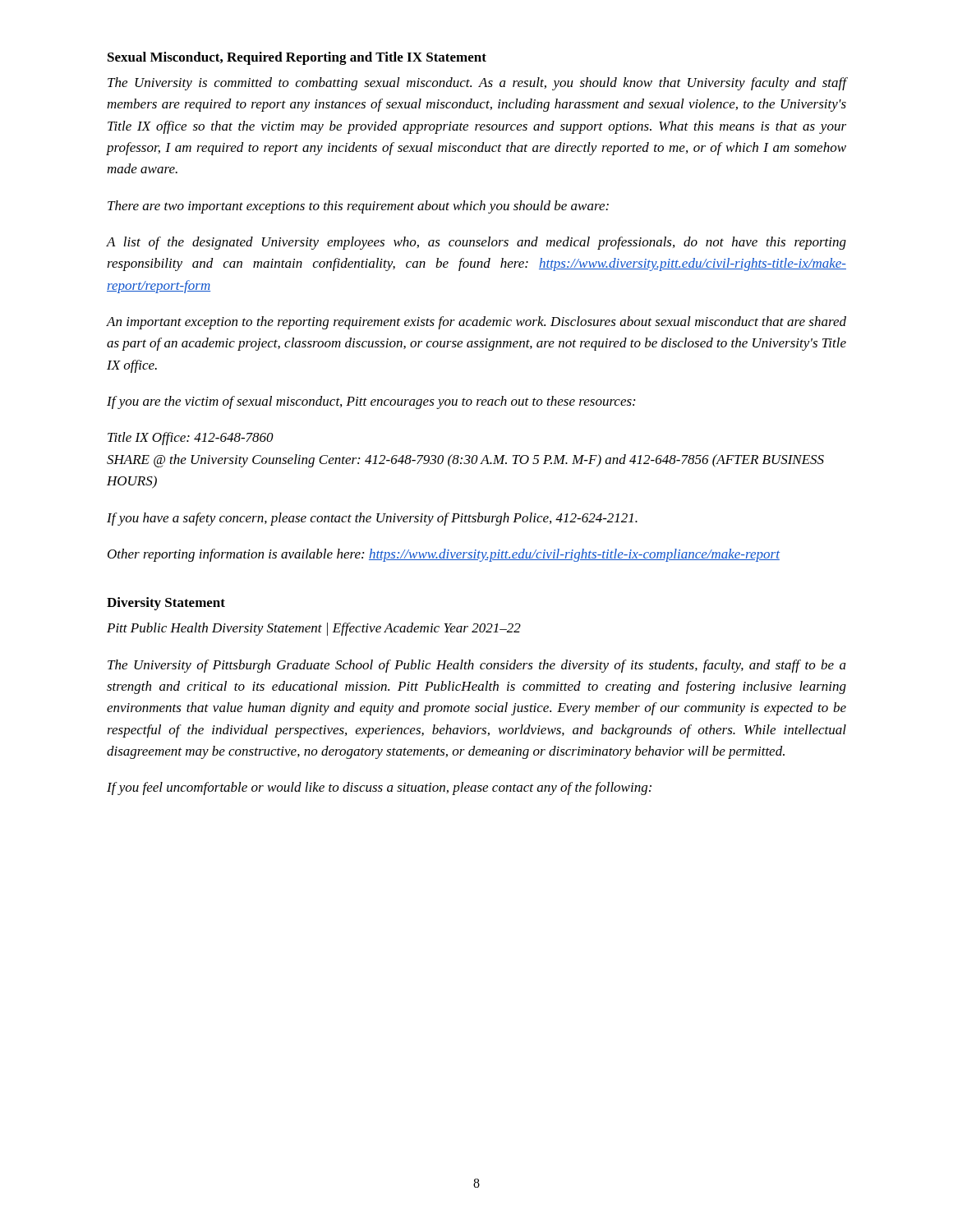
Task: Navigate to the text starting "Diversity Statement"
Action: click(x=166, y=603)
